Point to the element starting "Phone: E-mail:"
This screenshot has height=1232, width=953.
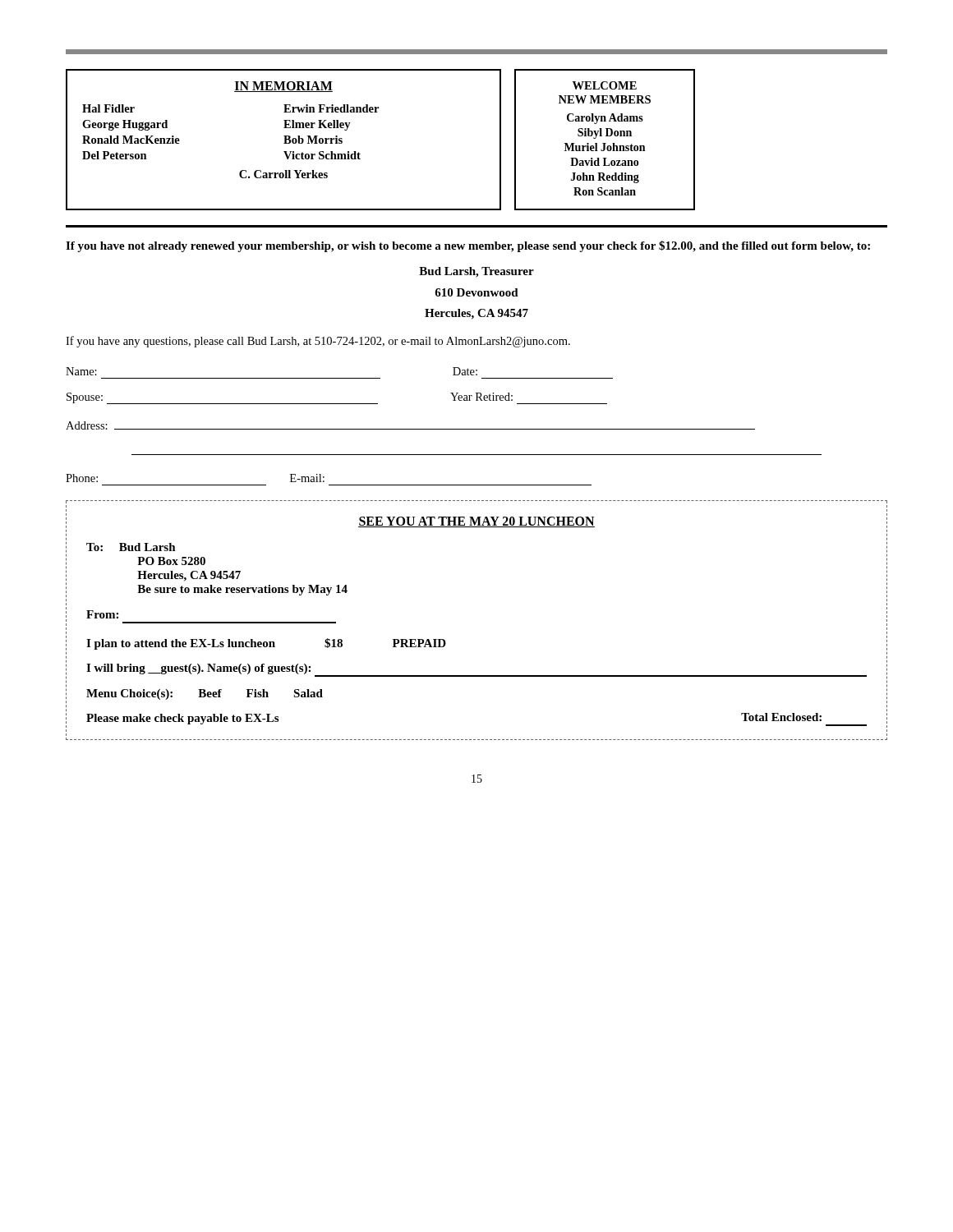329,477
